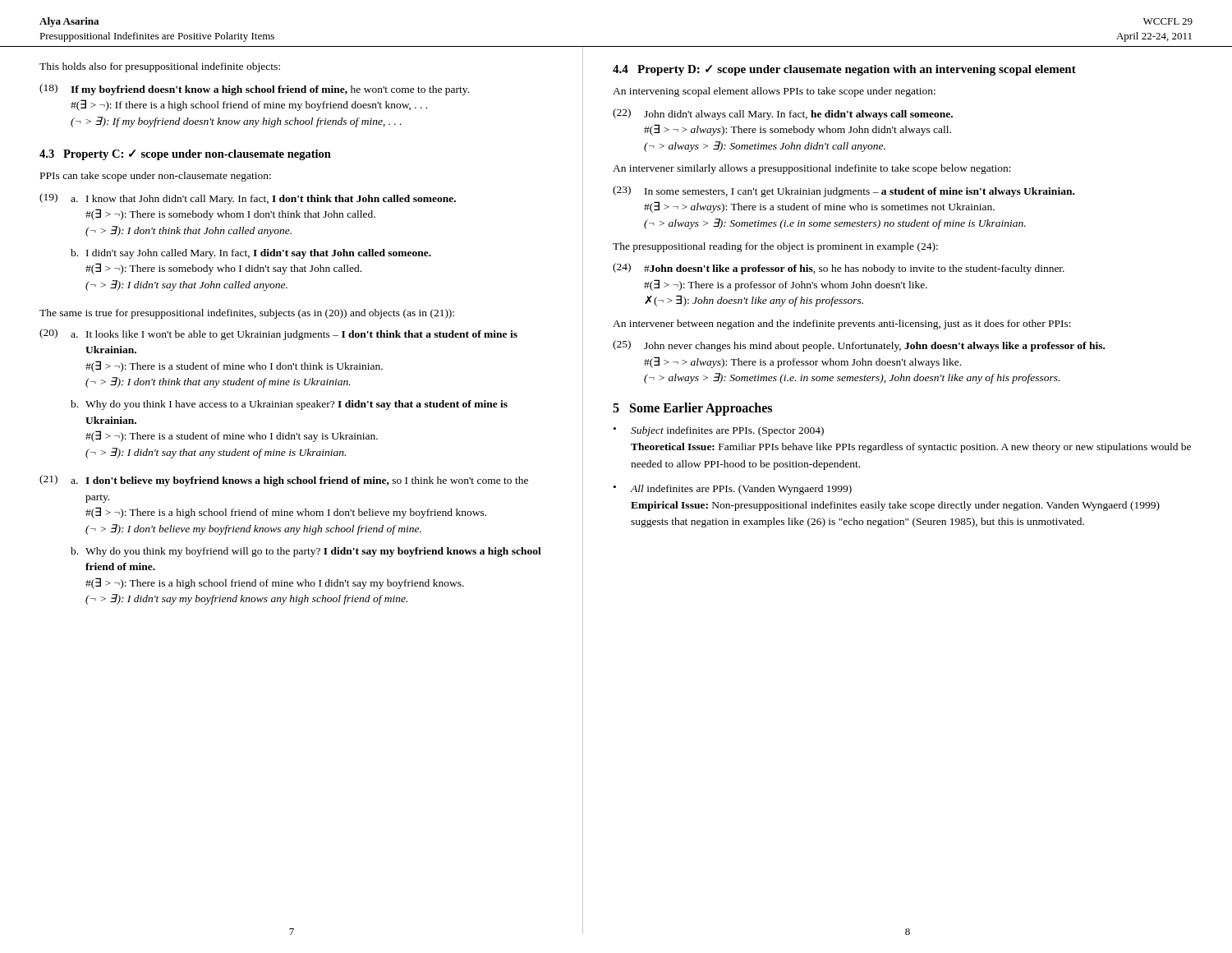Screen dimensions: 953x1232
Task: Find the list item containing "• All indefinites are PPIs."
Action: click(903, 505)
